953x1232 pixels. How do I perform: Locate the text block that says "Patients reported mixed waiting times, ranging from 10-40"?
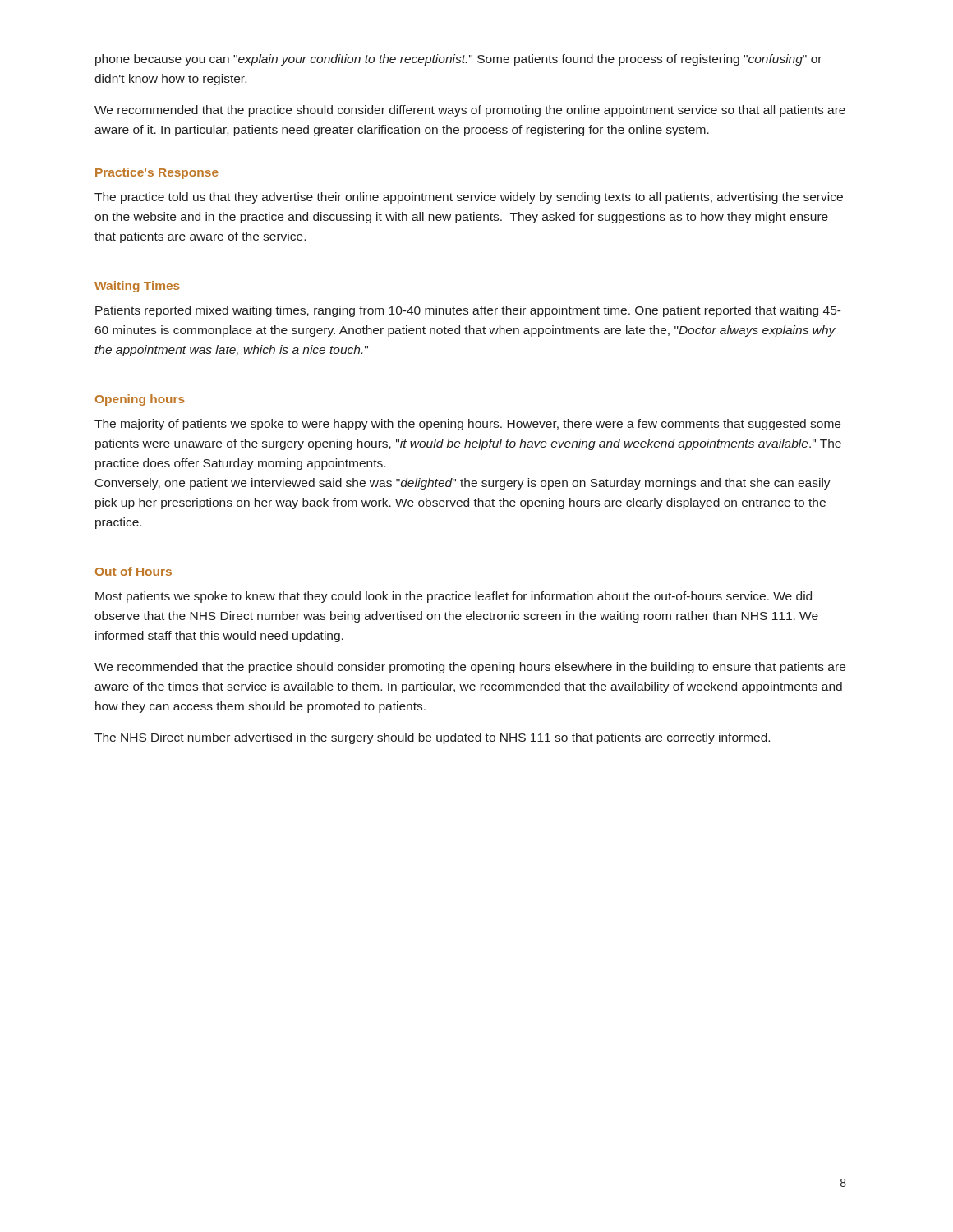(468, 330)
